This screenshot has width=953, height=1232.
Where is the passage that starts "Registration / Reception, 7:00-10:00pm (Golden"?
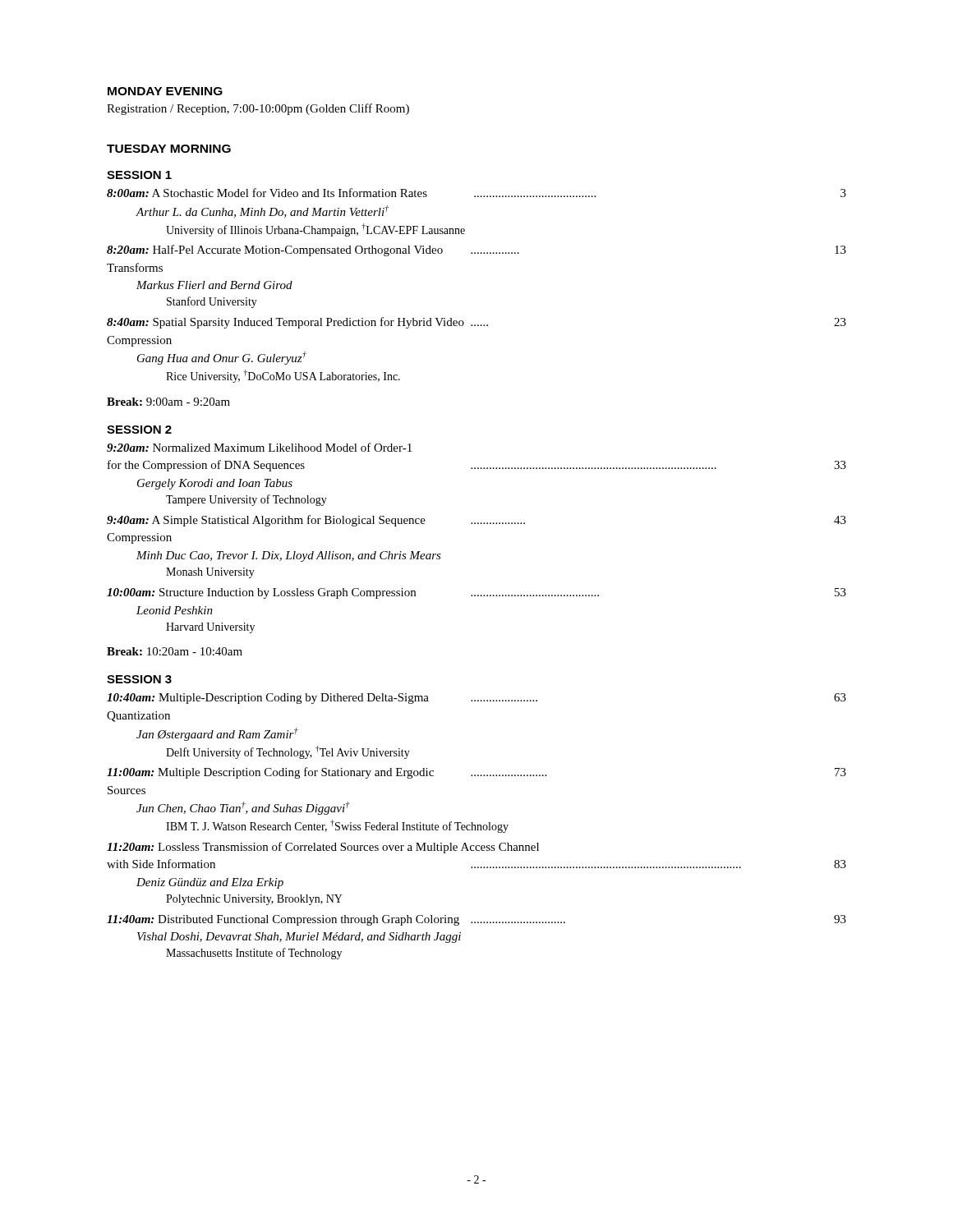point(258,108)
